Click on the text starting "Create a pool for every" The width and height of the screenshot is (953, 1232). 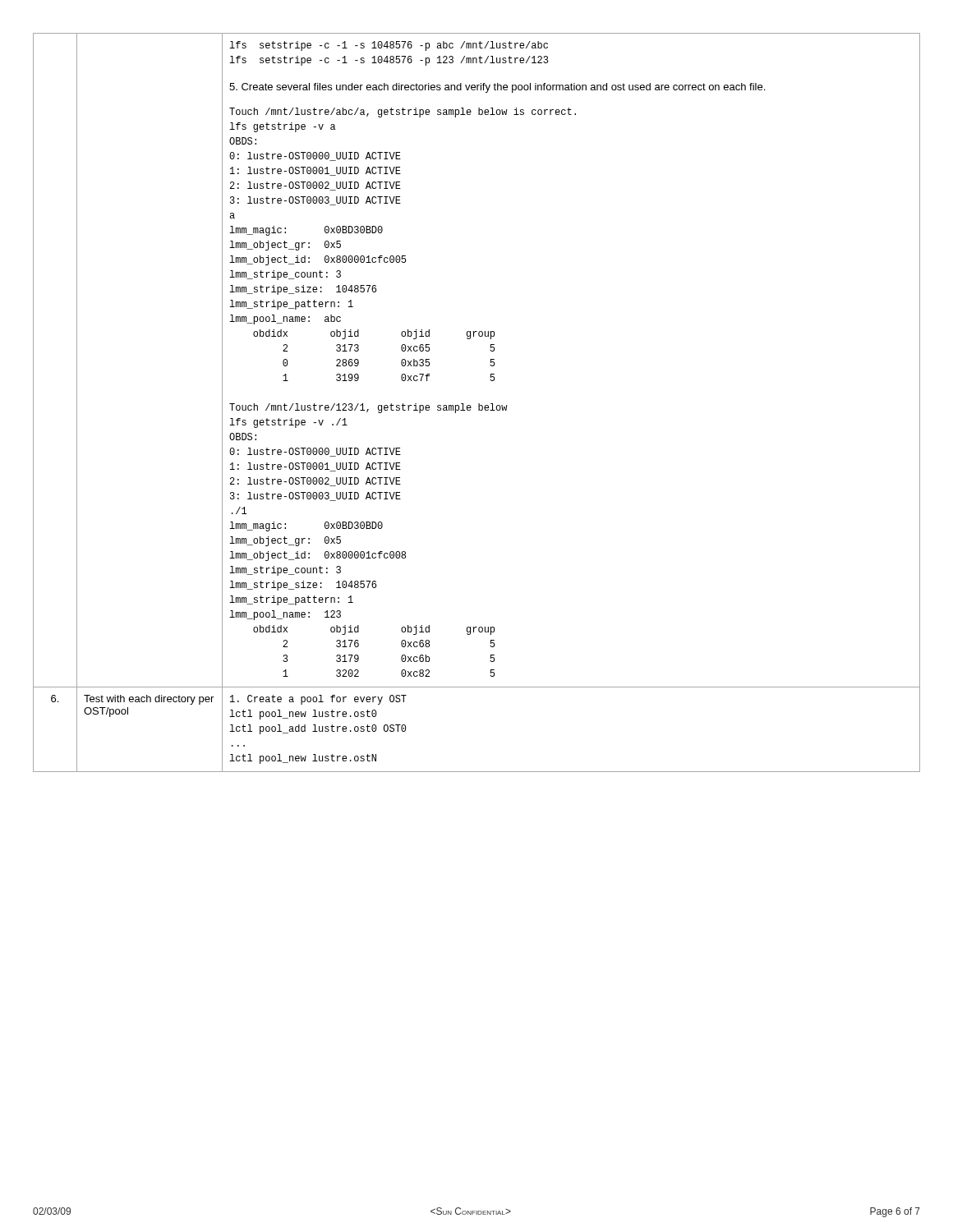click(x=318, y=700)
